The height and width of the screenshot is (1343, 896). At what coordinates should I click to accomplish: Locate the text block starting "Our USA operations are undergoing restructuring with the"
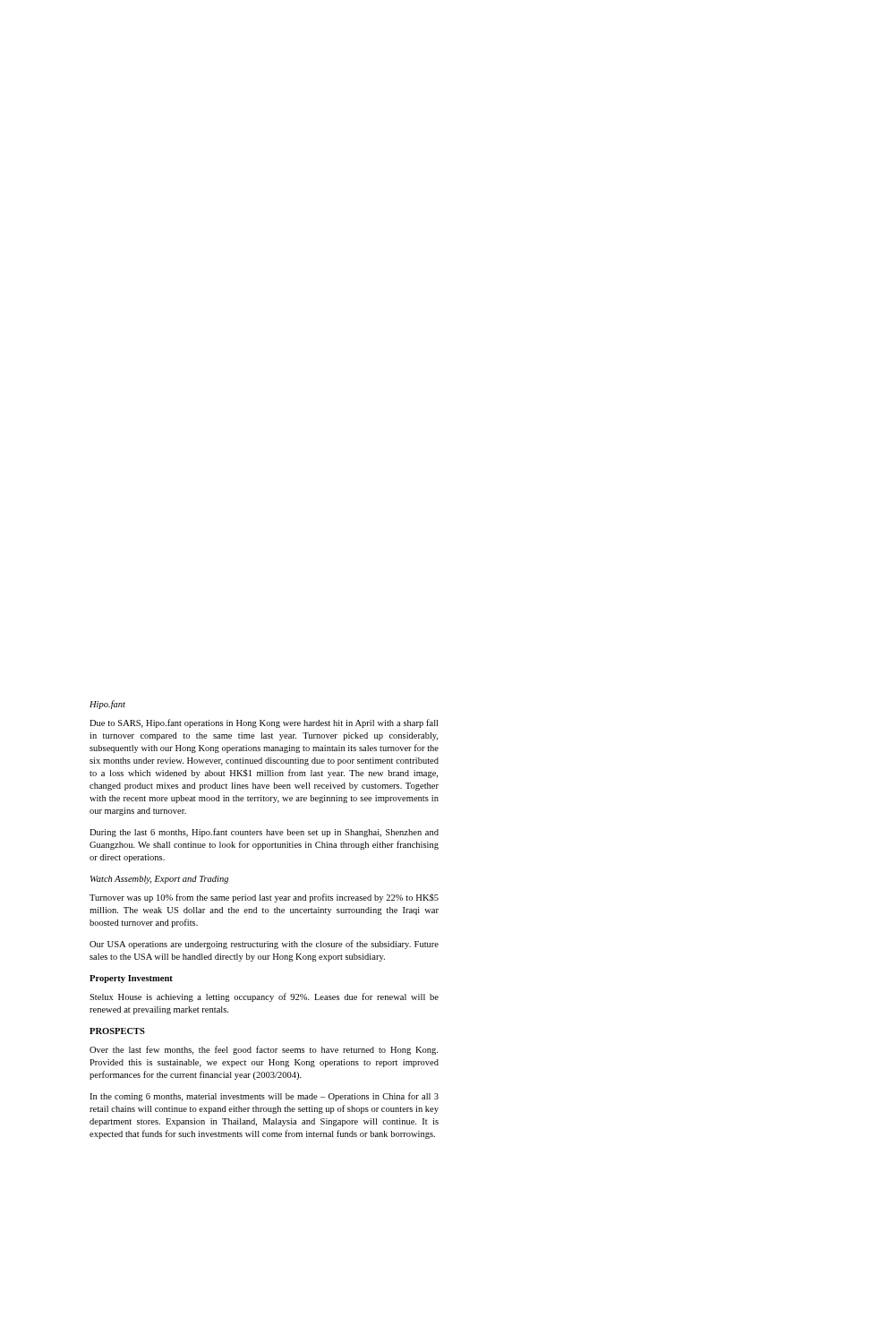point(264,950)
